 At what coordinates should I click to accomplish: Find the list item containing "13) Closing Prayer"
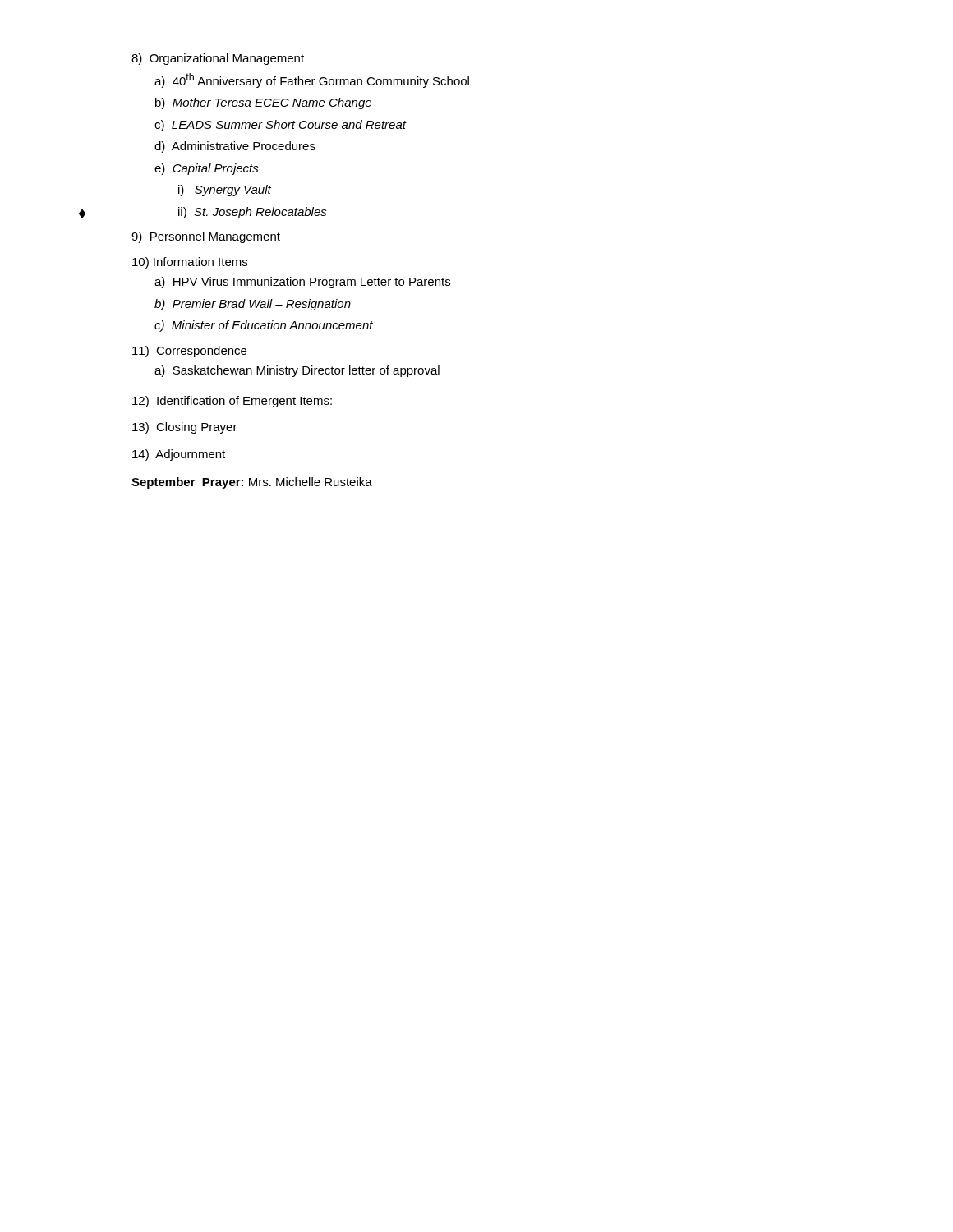pyautogui.click(x=184, y=427)
